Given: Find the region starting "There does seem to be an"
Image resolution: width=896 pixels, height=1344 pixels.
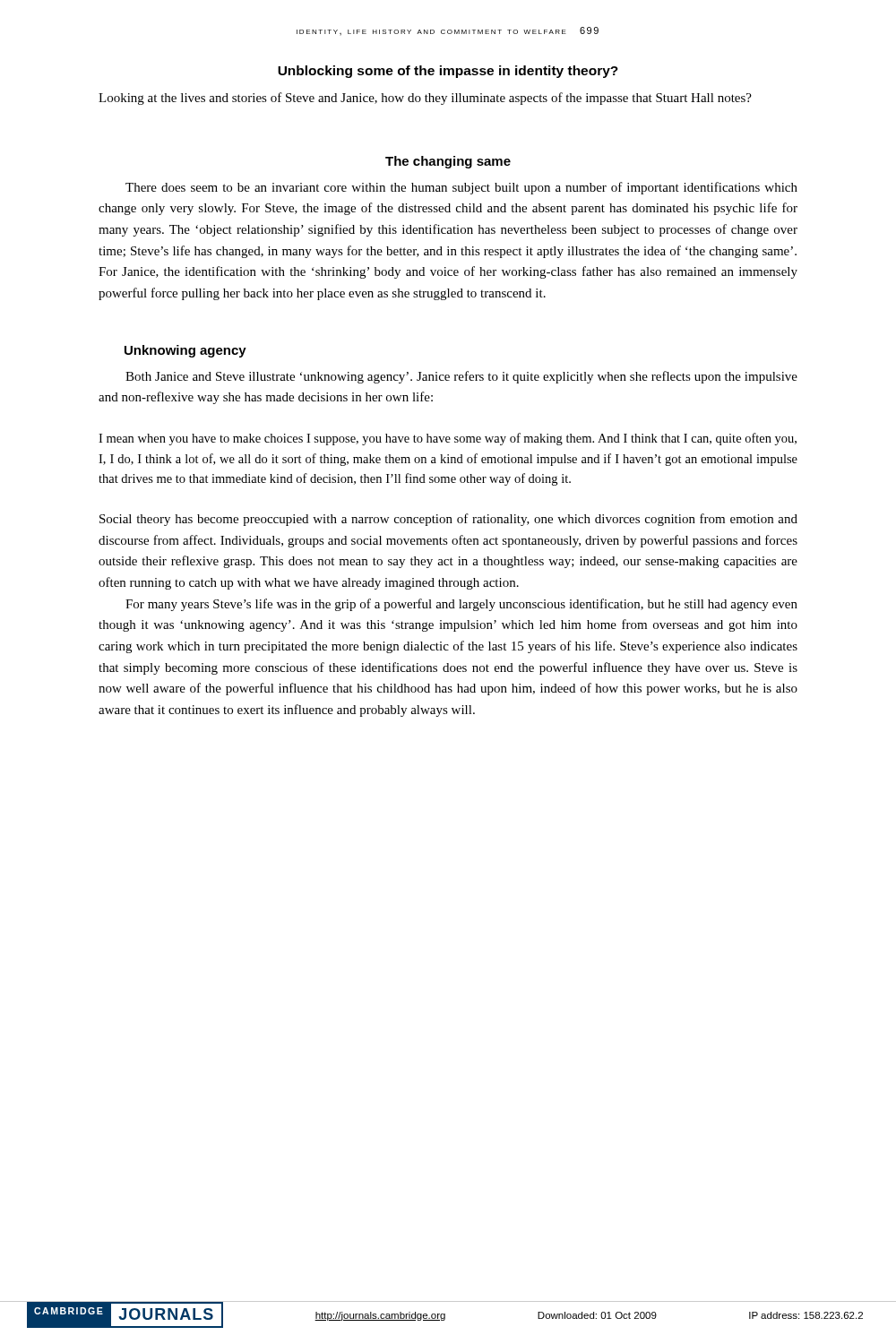Looking at the screenshot, I should pos(448,240).
